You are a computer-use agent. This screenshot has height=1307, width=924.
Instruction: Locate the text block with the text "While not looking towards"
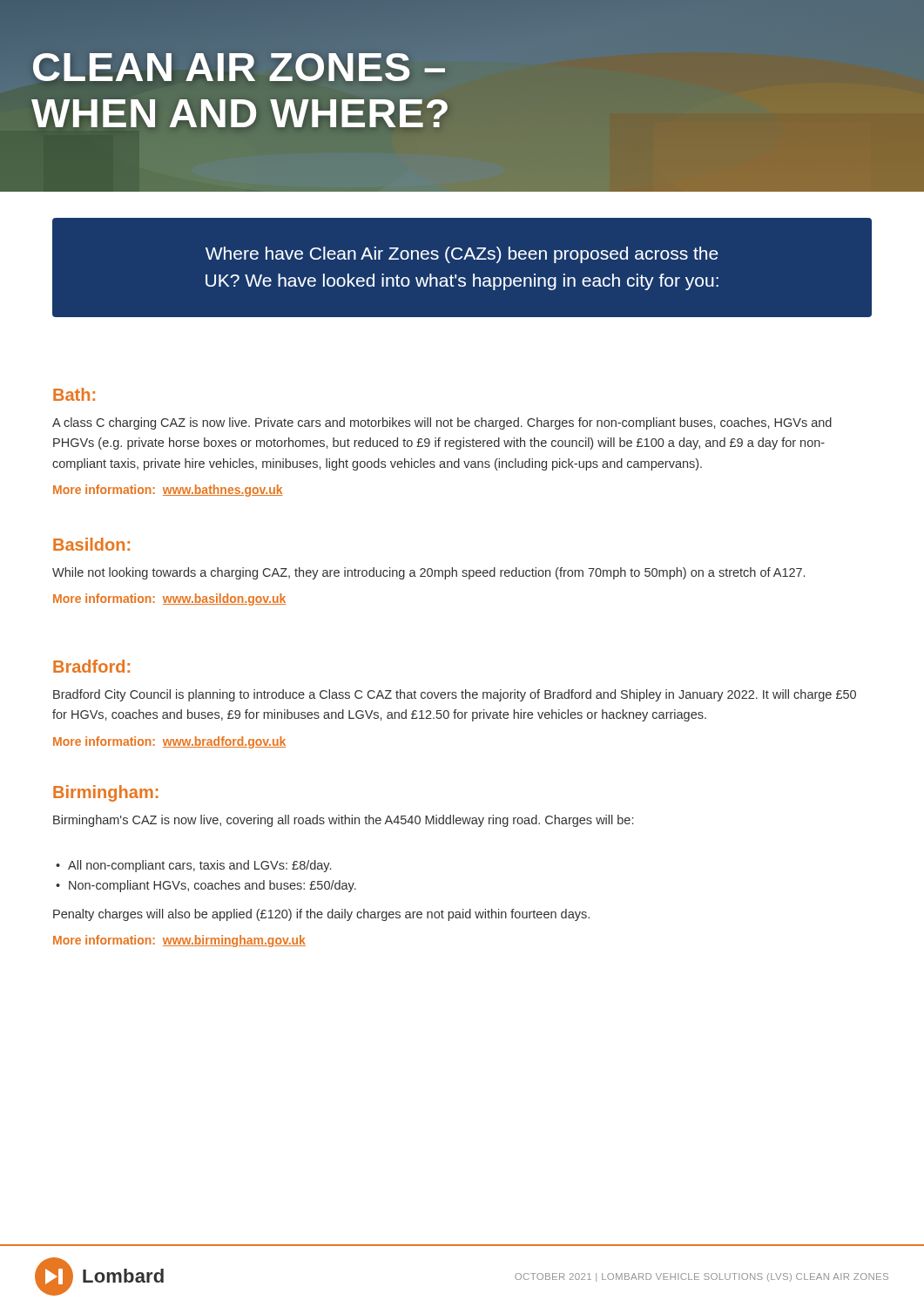pyautogui.click(x=462, y=584)
